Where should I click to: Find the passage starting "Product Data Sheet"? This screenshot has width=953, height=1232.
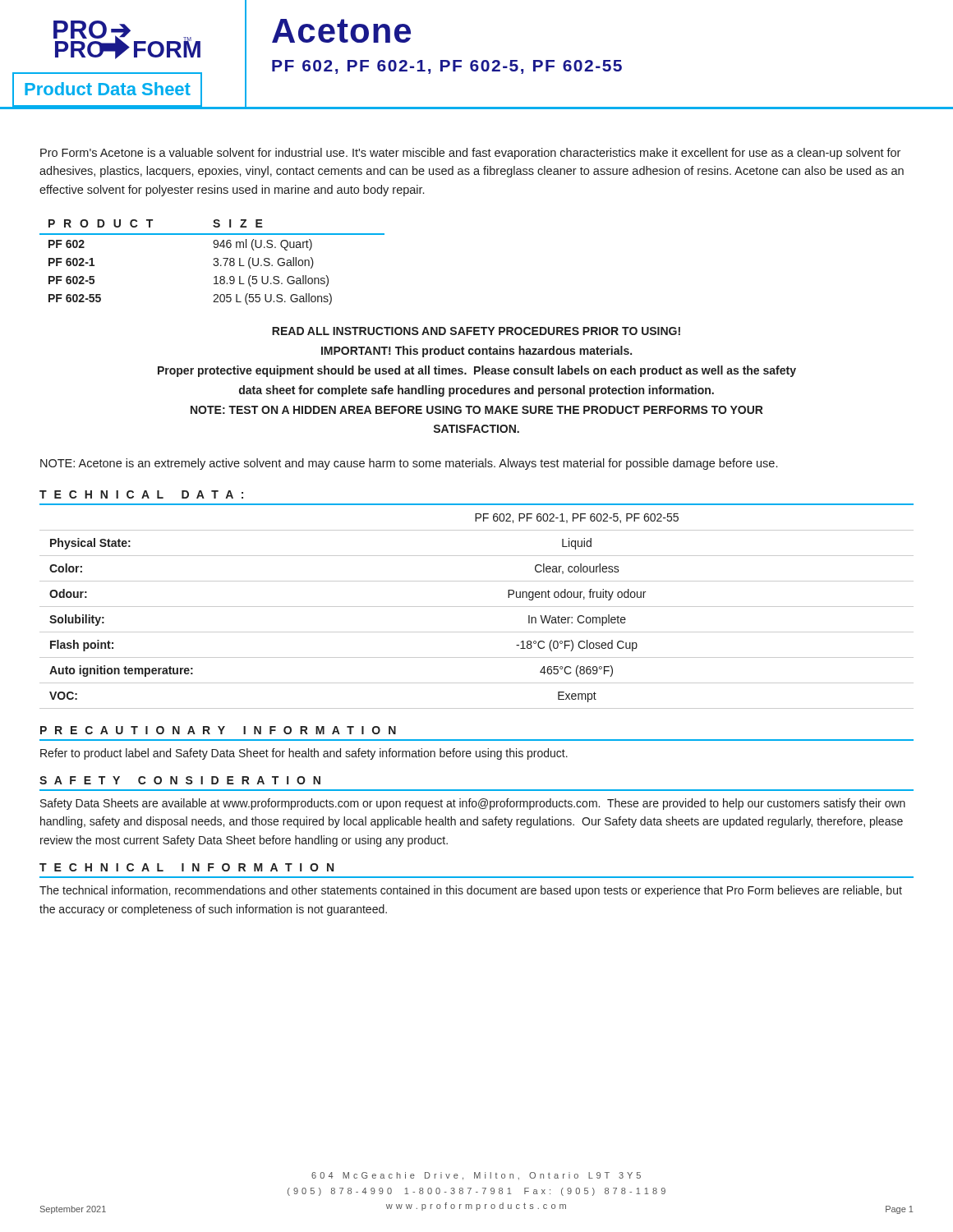[x=107, y=89]
